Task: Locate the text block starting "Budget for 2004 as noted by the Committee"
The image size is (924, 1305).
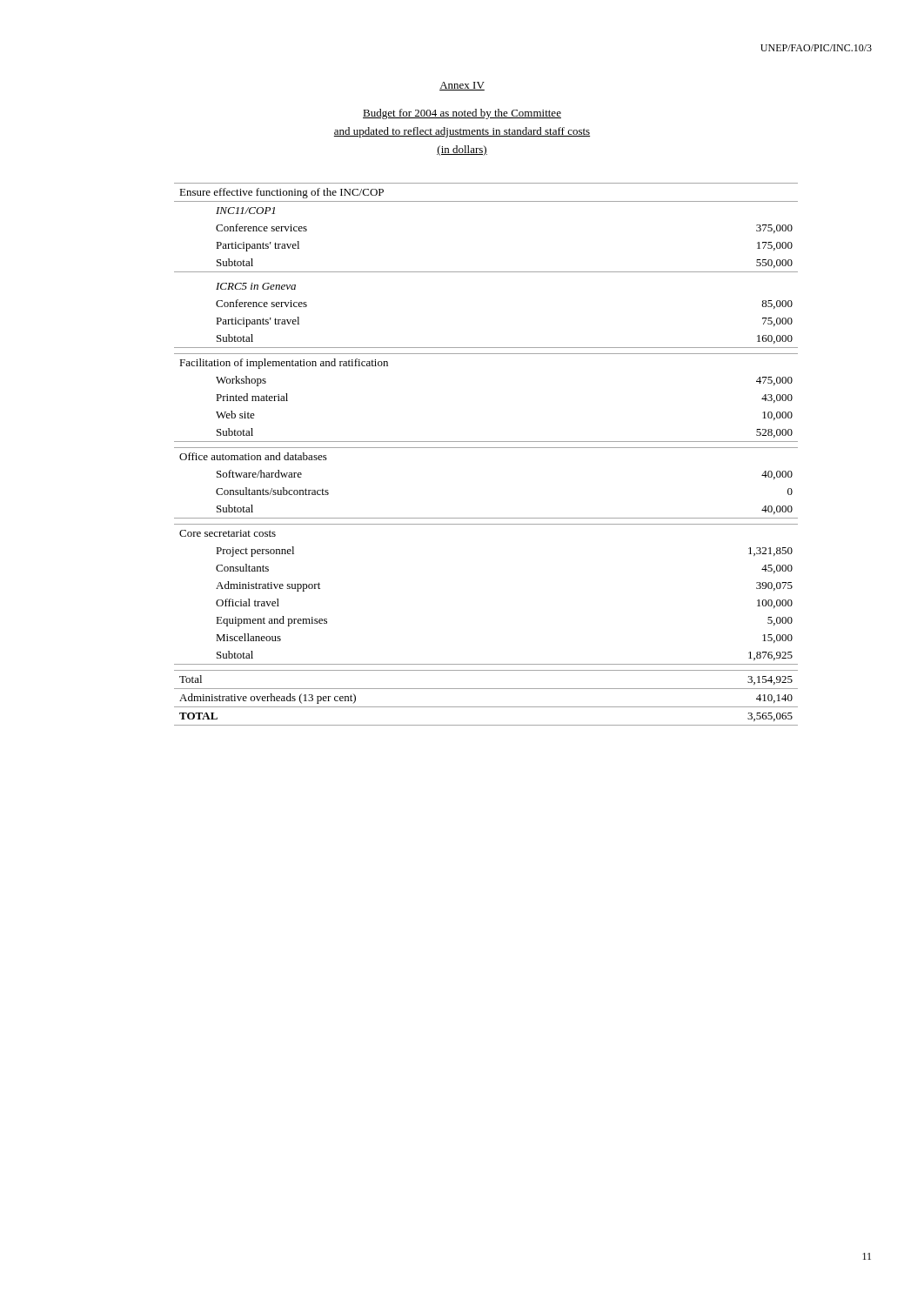Action: [x=462, y=131]
